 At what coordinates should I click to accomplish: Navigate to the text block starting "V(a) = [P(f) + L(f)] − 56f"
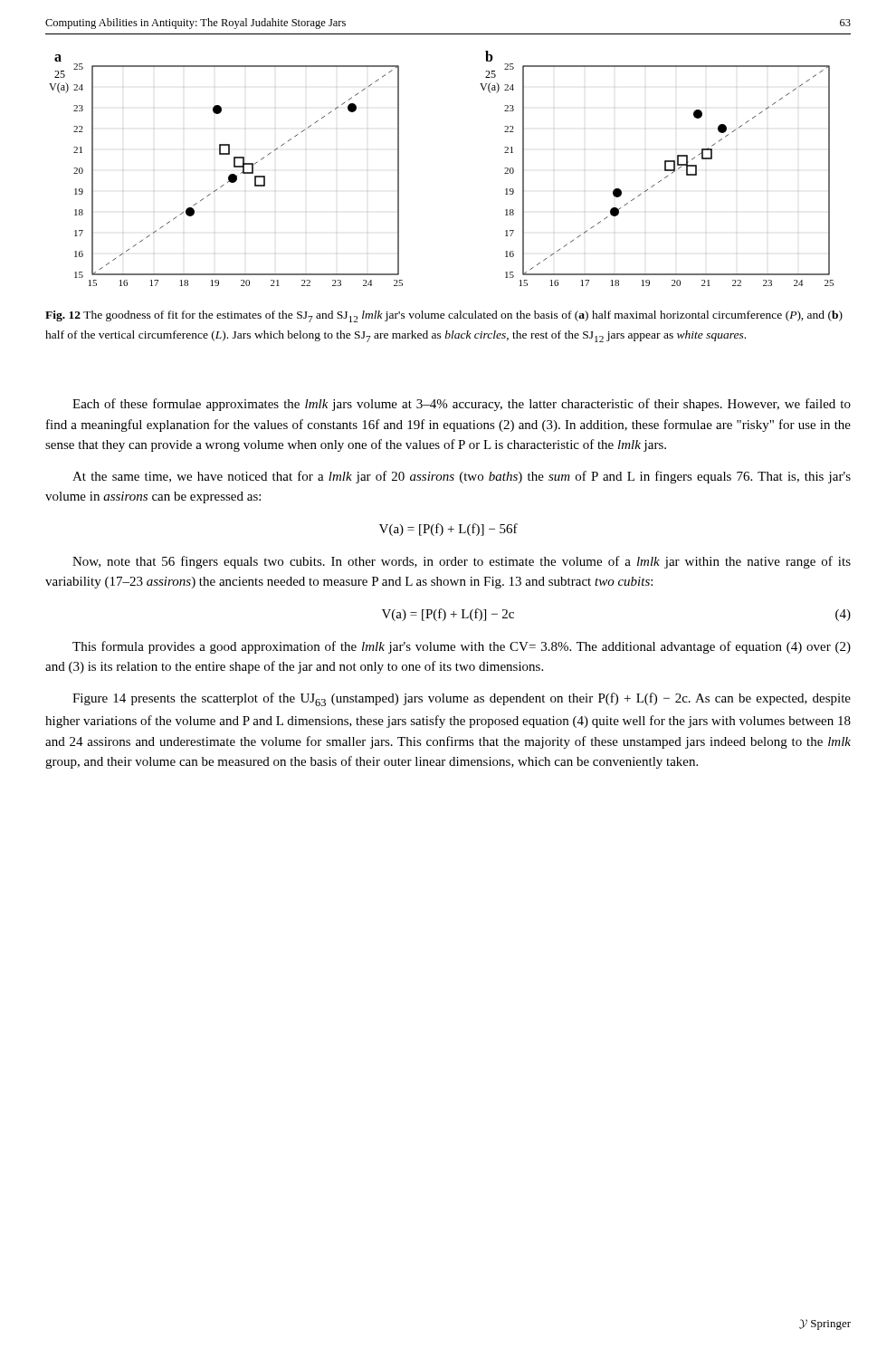click(x=448, y=528)
